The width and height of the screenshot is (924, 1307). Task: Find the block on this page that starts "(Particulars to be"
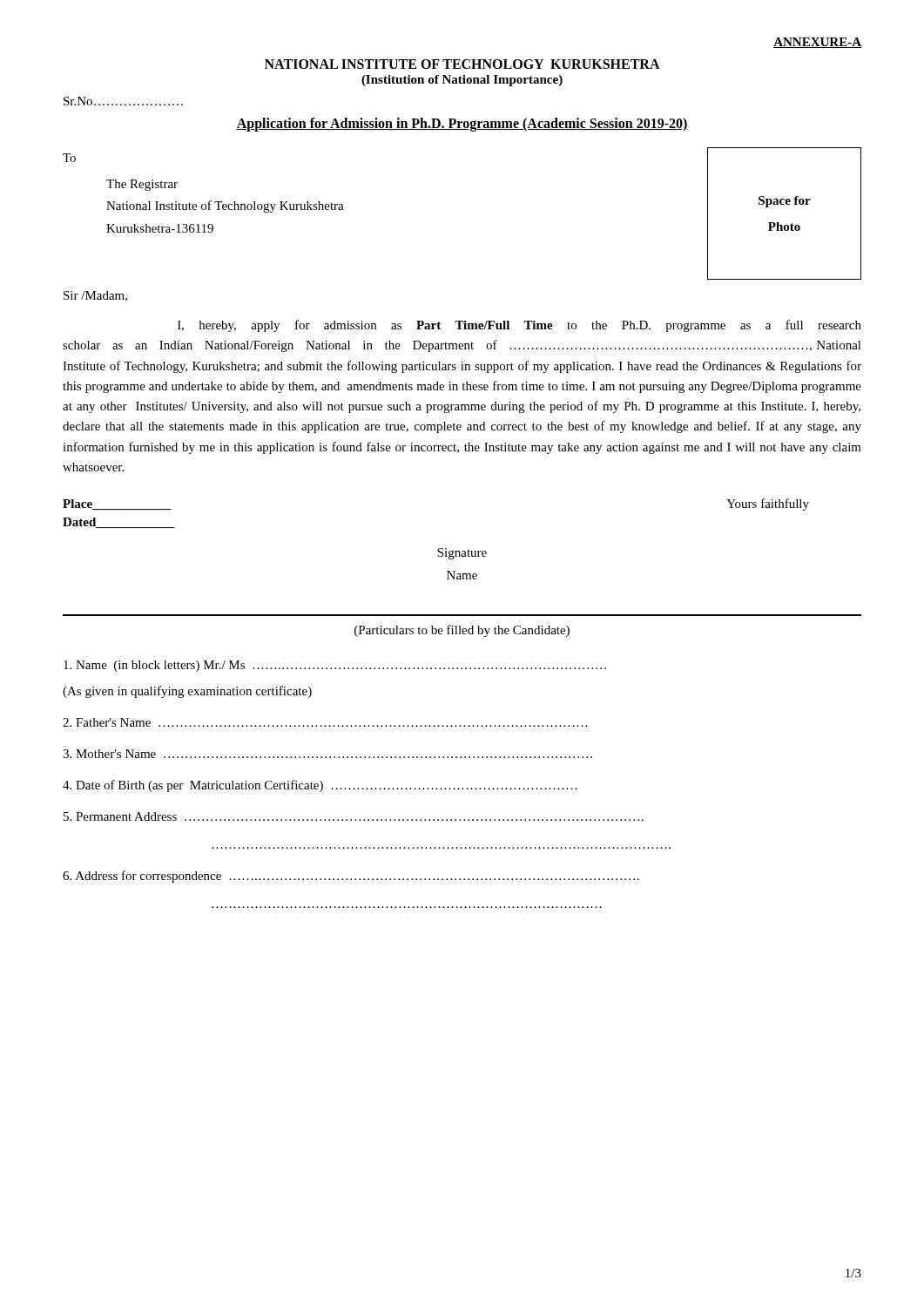[462, 630]
